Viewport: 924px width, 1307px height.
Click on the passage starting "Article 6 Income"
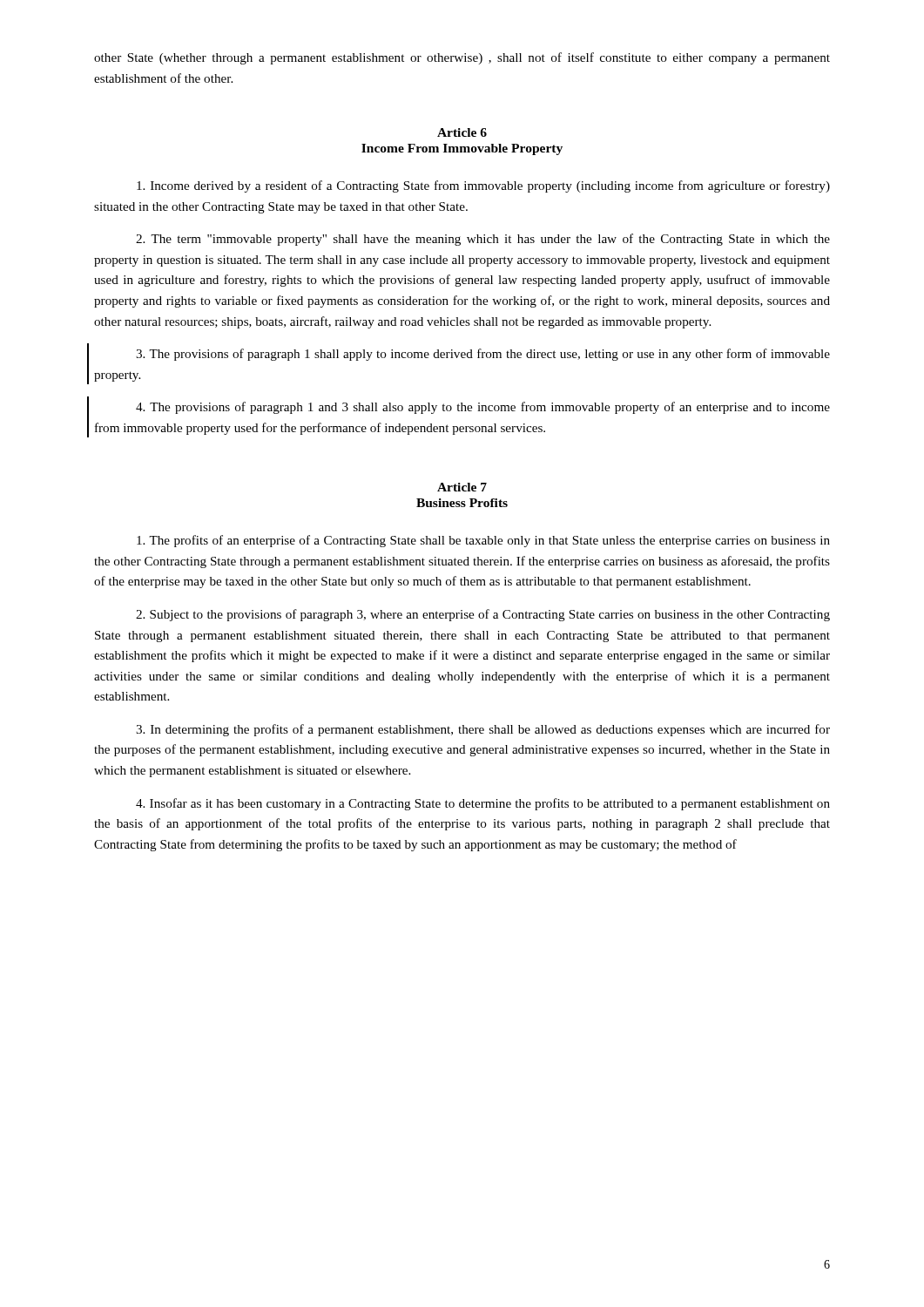pos(462,140)
